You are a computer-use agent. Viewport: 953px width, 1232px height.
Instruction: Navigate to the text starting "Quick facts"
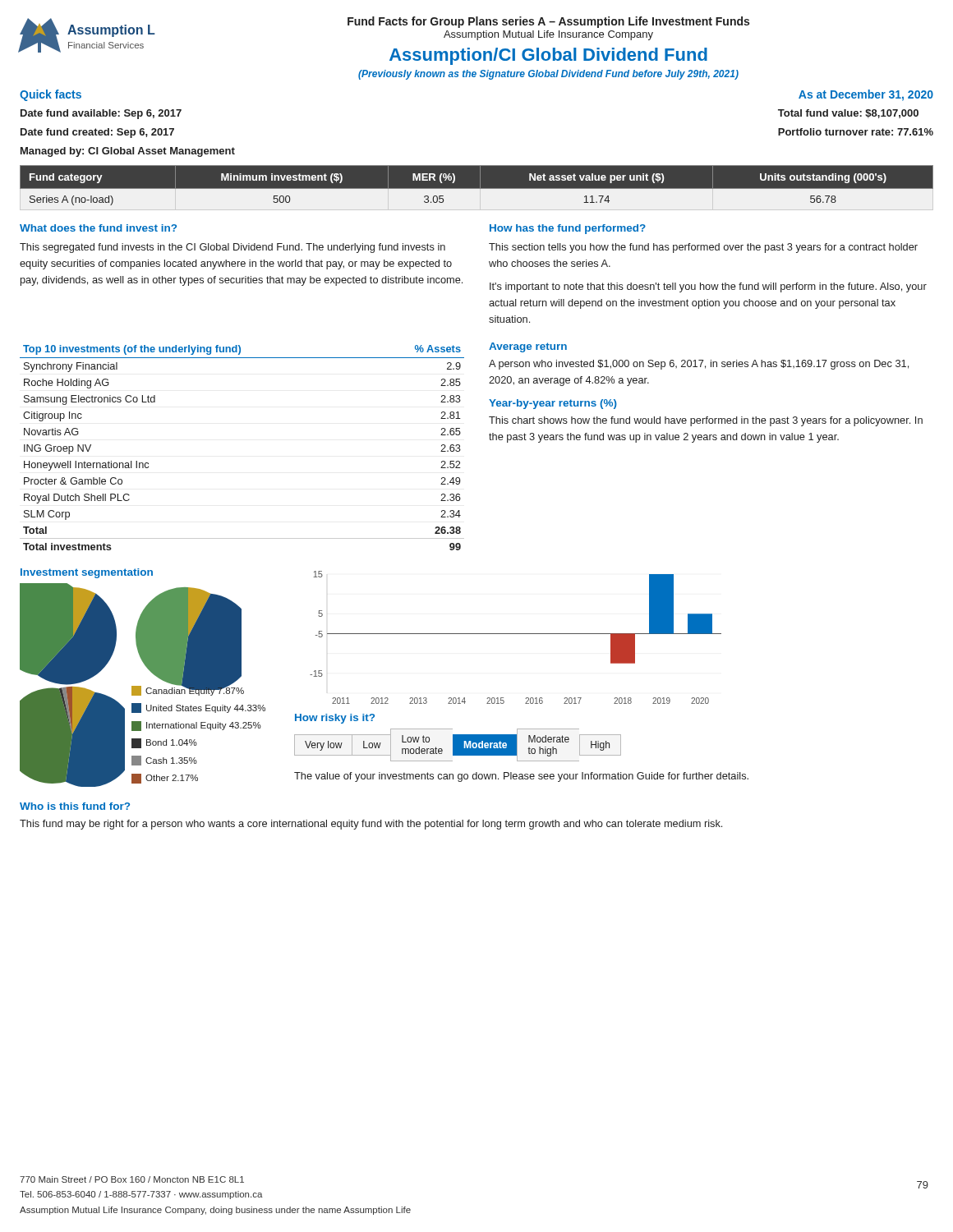tap(51, 94)
